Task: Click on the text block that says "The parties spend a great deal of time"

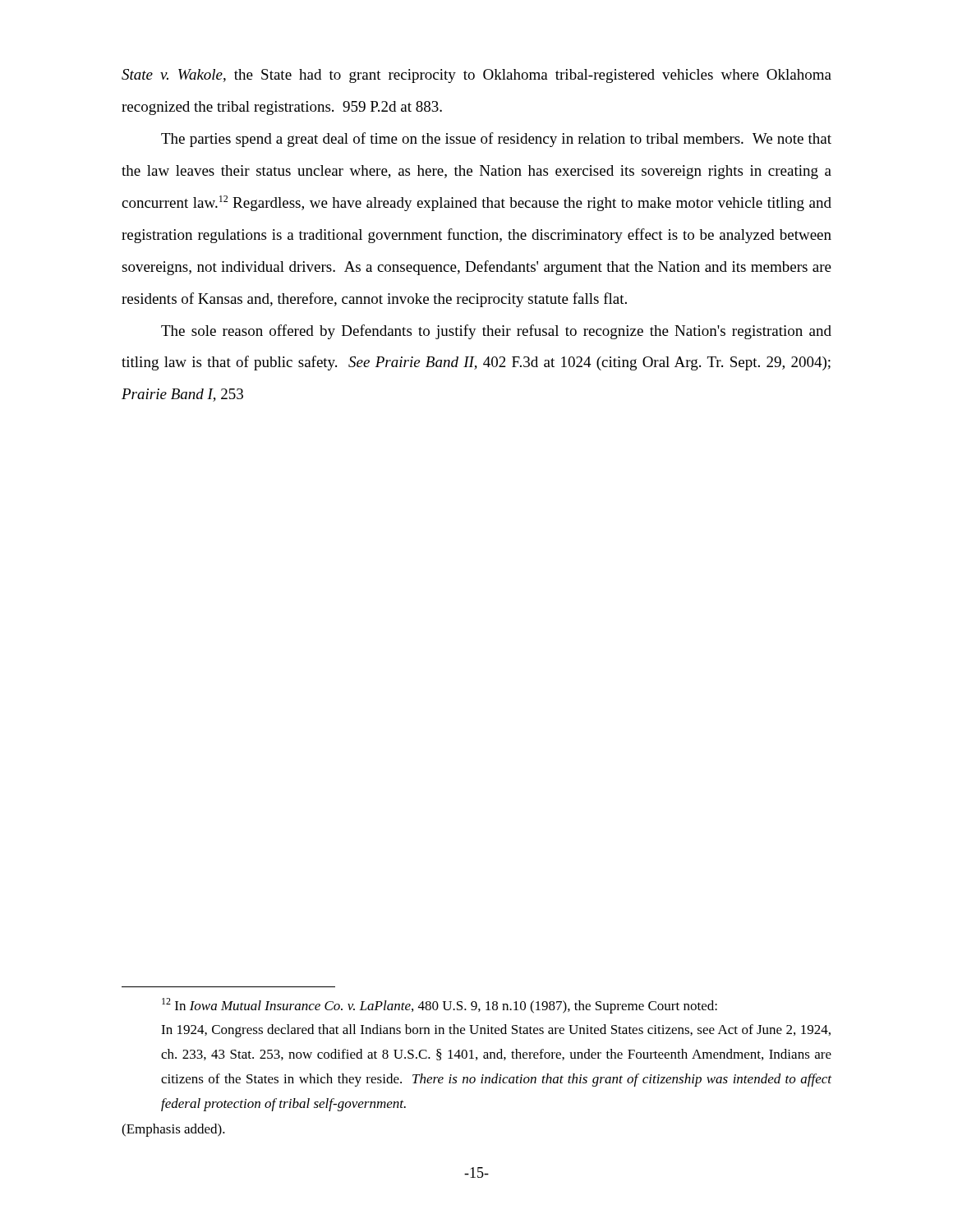Action: point(476,218)
